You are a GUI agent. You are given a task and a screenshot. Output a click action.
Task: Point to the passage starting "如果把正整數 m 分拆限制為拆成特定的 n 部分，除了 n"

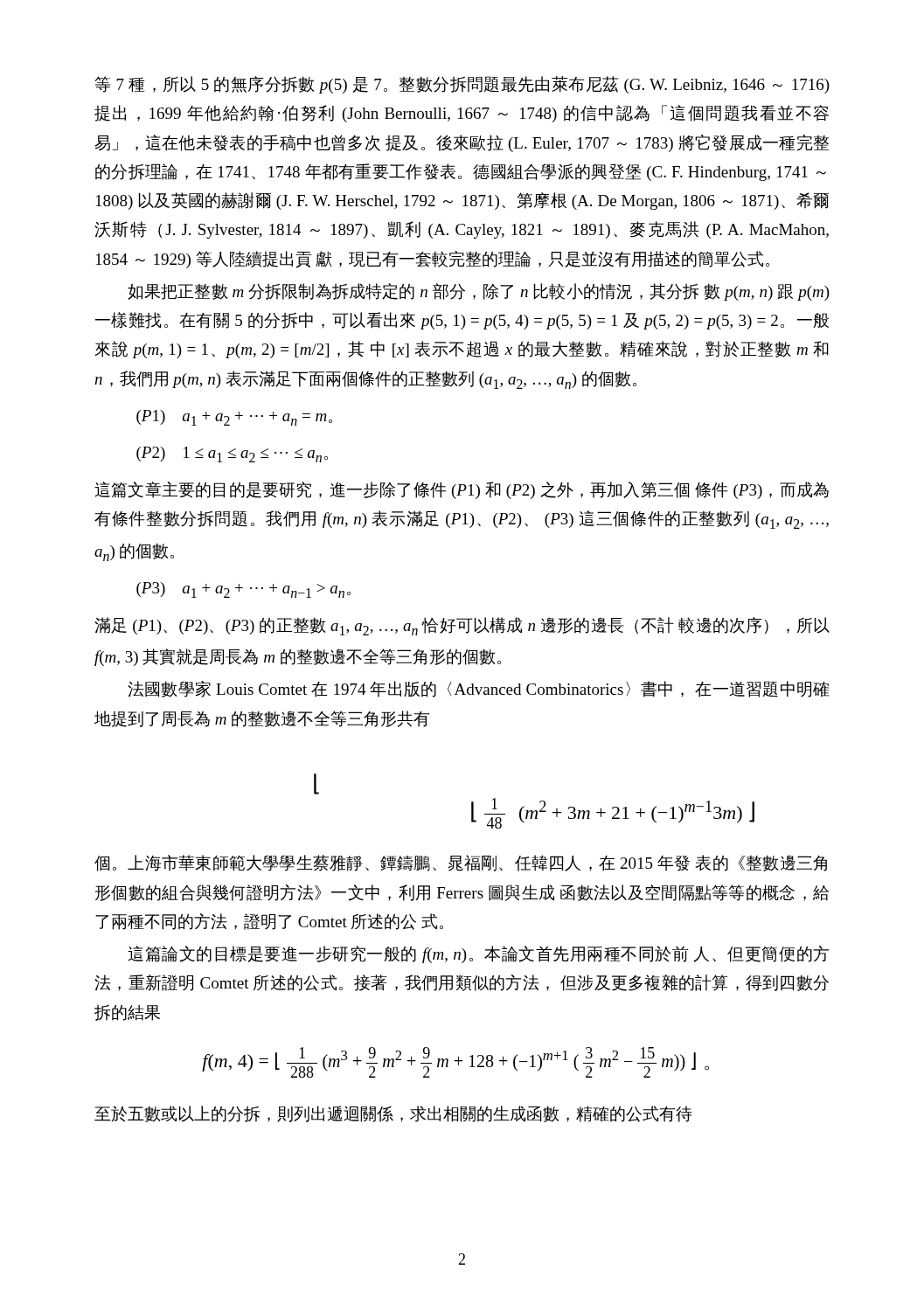[462, 337]
